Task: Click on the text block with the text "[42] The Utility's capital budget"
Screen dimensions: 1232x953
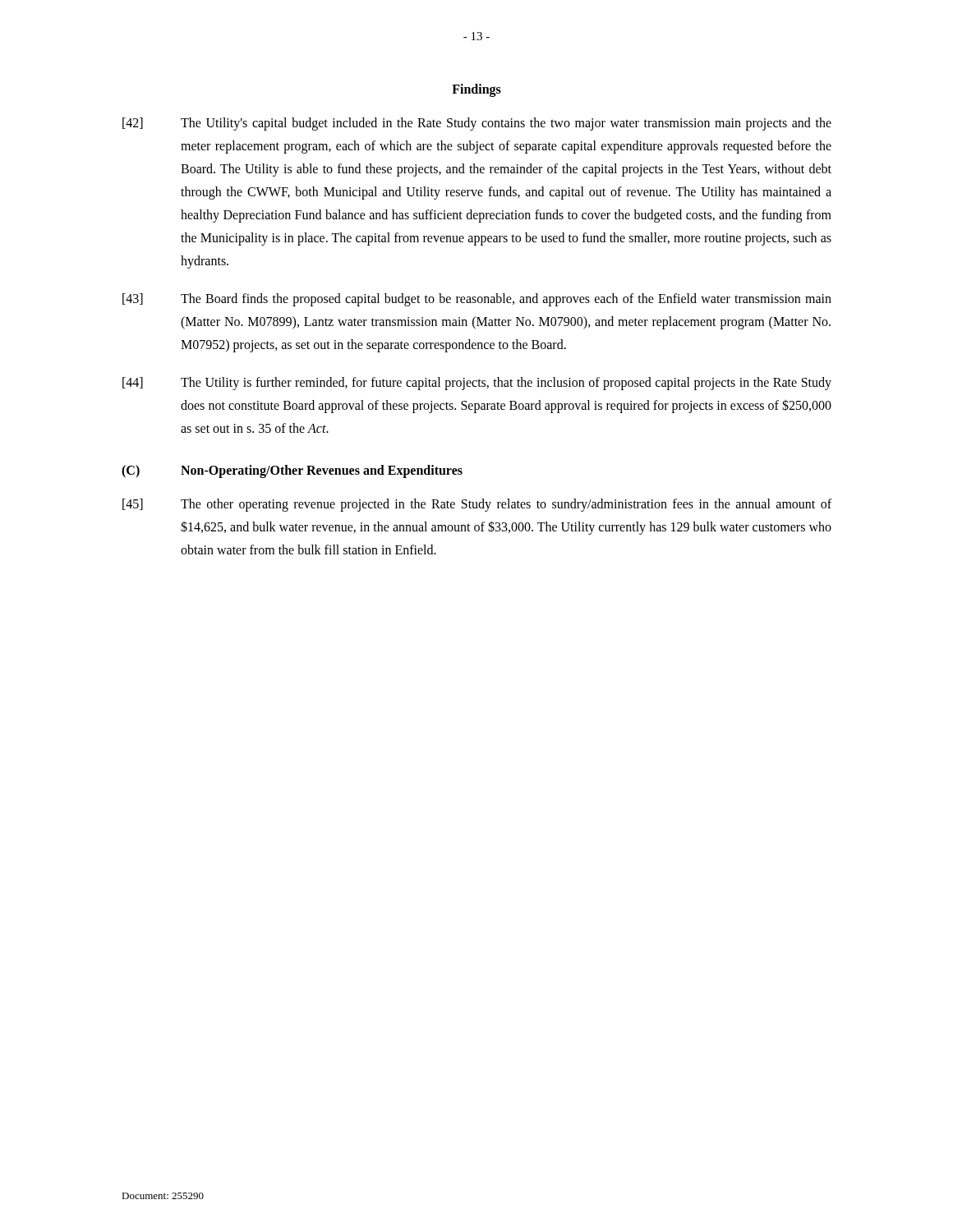Action: (x=476, y=192)
